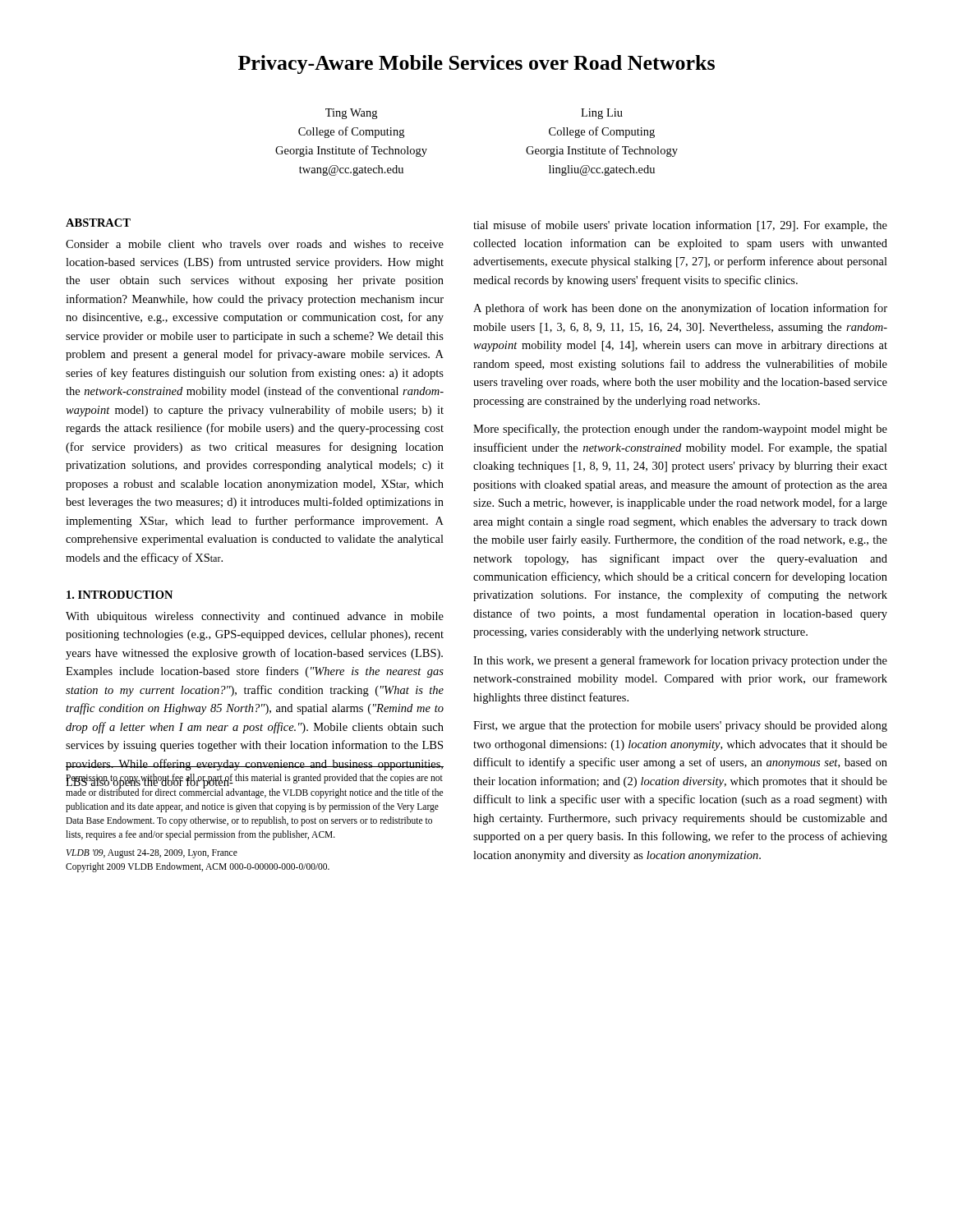Find the text starting "Ling Liu College"

point(602,141)
